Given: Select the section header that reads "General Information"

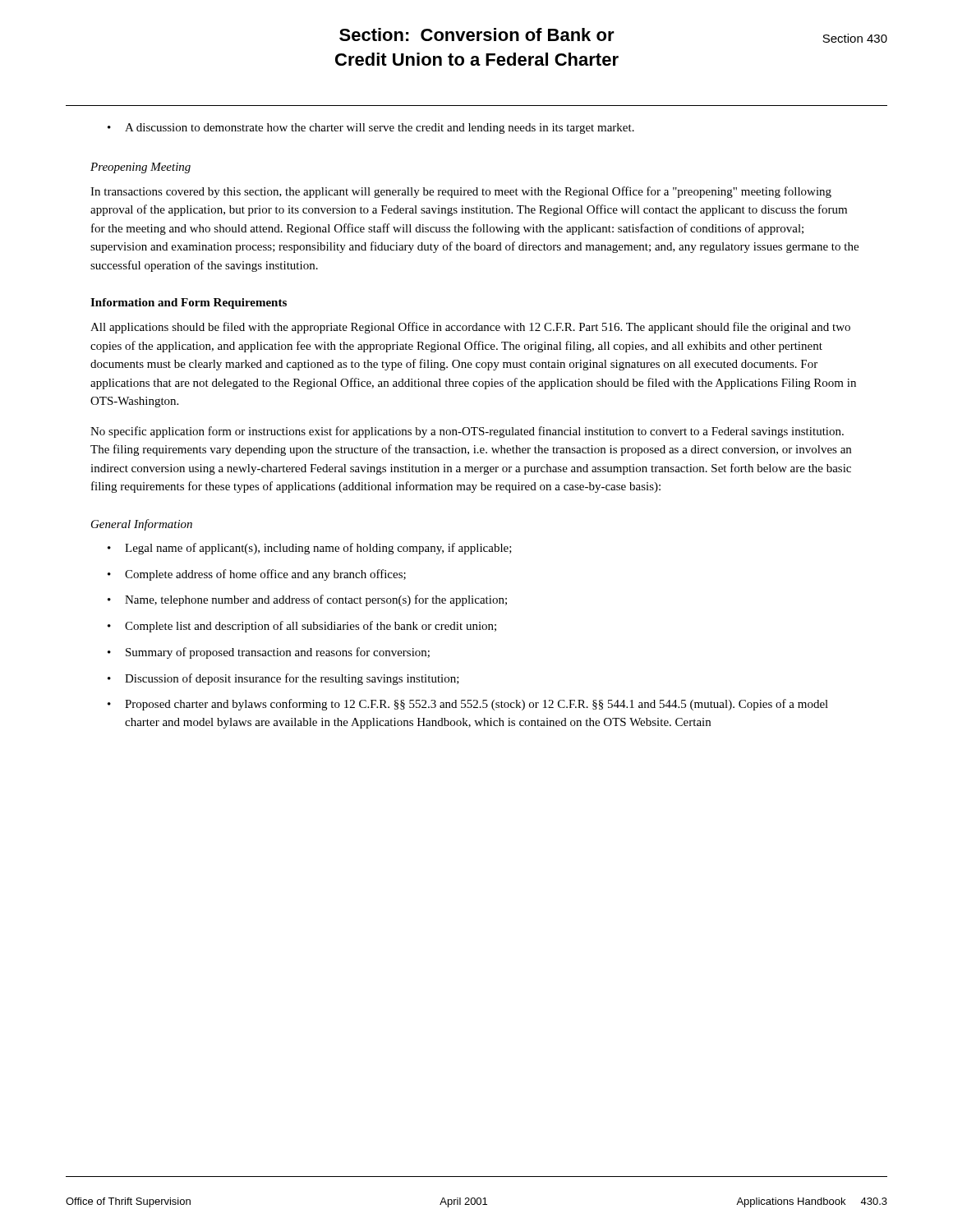Looking at the screenshot, I should 142,525.
